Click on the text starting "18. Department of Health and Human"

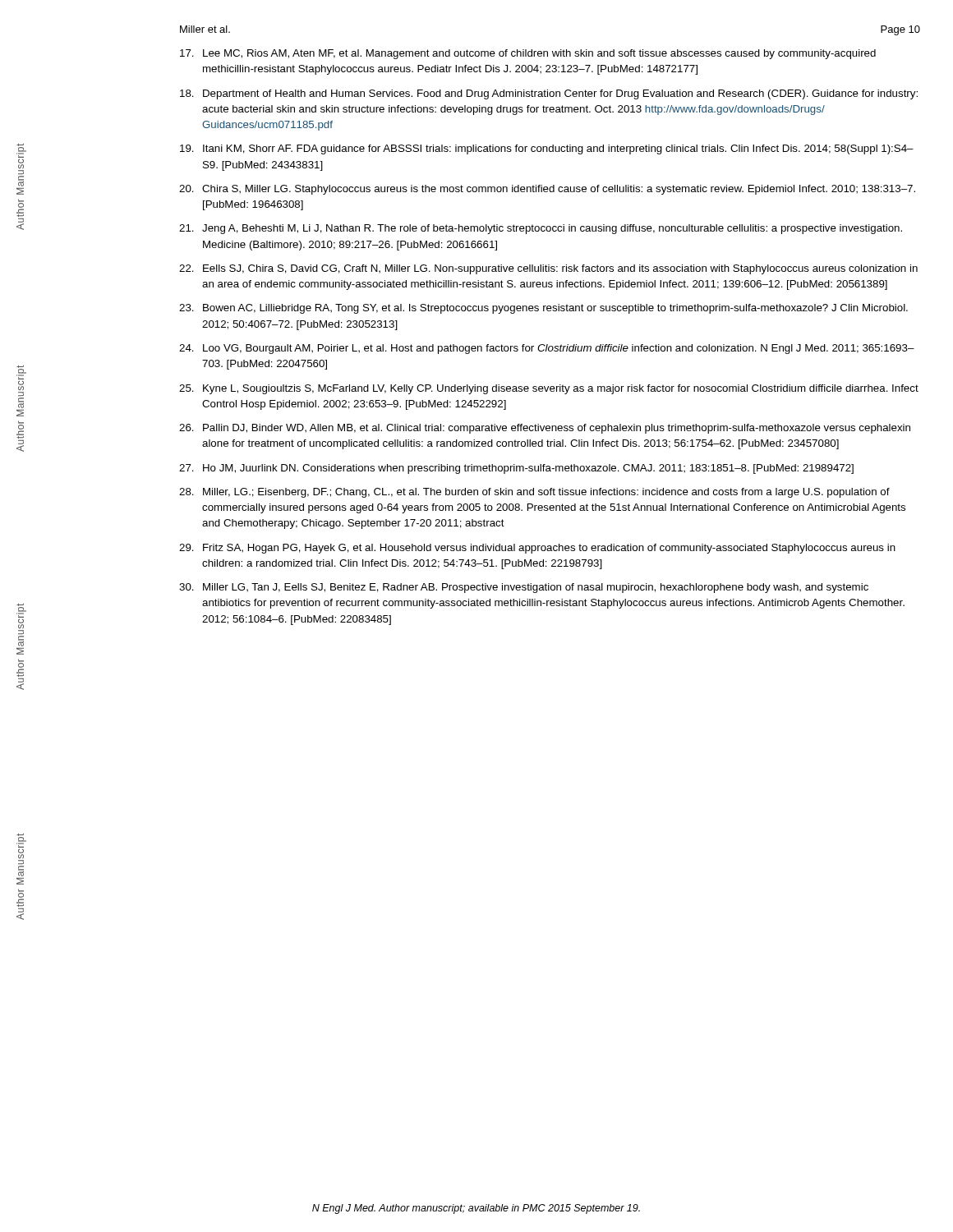pyautogui.click(x=550, y=109)
